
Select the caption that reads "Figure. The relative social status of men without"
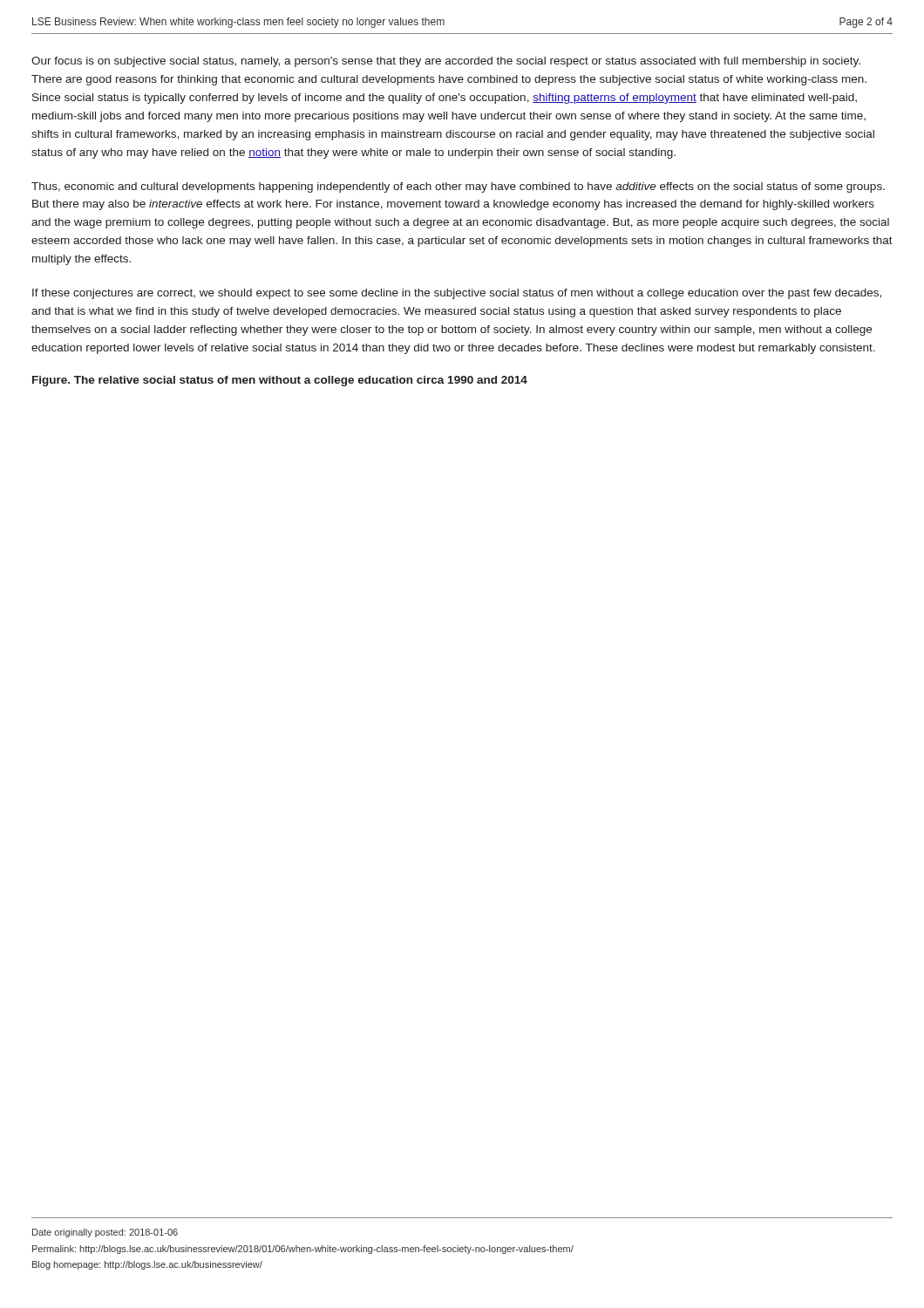pyautogui.click(x=279, y=380)
